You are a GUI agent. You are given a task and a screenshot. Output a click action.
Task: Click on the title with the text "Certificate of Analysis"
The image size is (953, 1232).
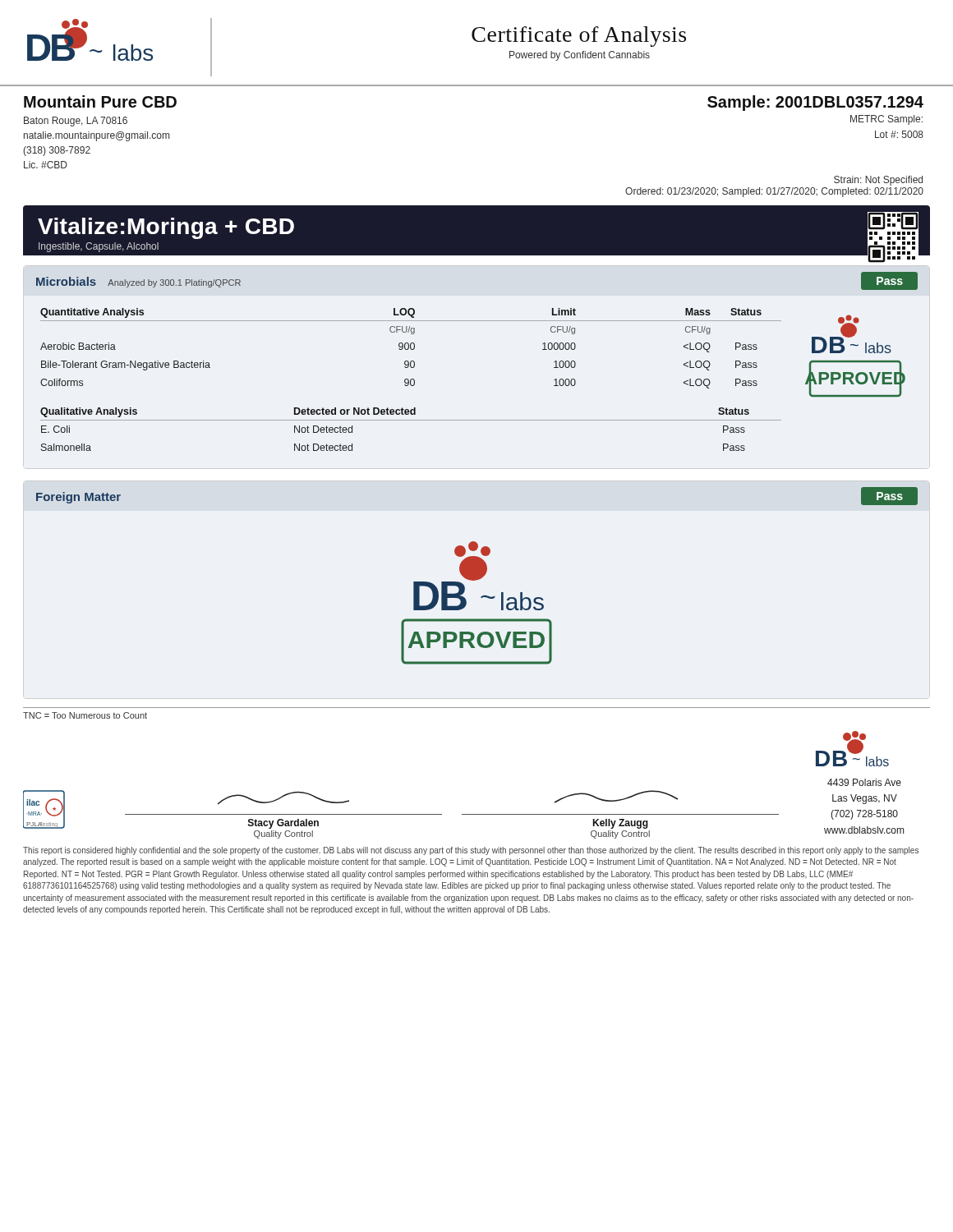pyautogui.click(x=579, y=34)
